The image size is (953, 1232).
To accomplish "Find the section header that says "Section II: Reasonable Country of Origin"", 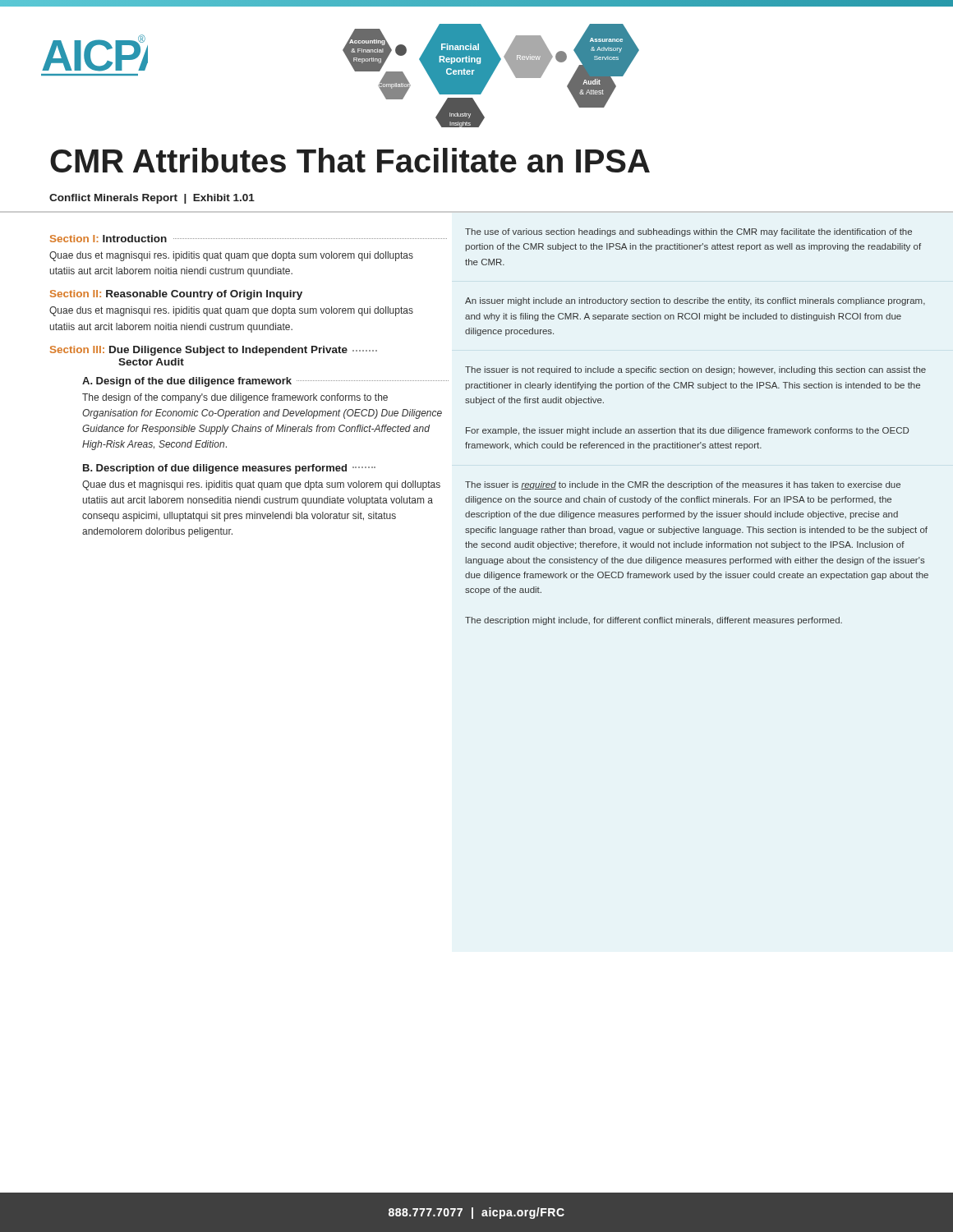I will 176,294.
